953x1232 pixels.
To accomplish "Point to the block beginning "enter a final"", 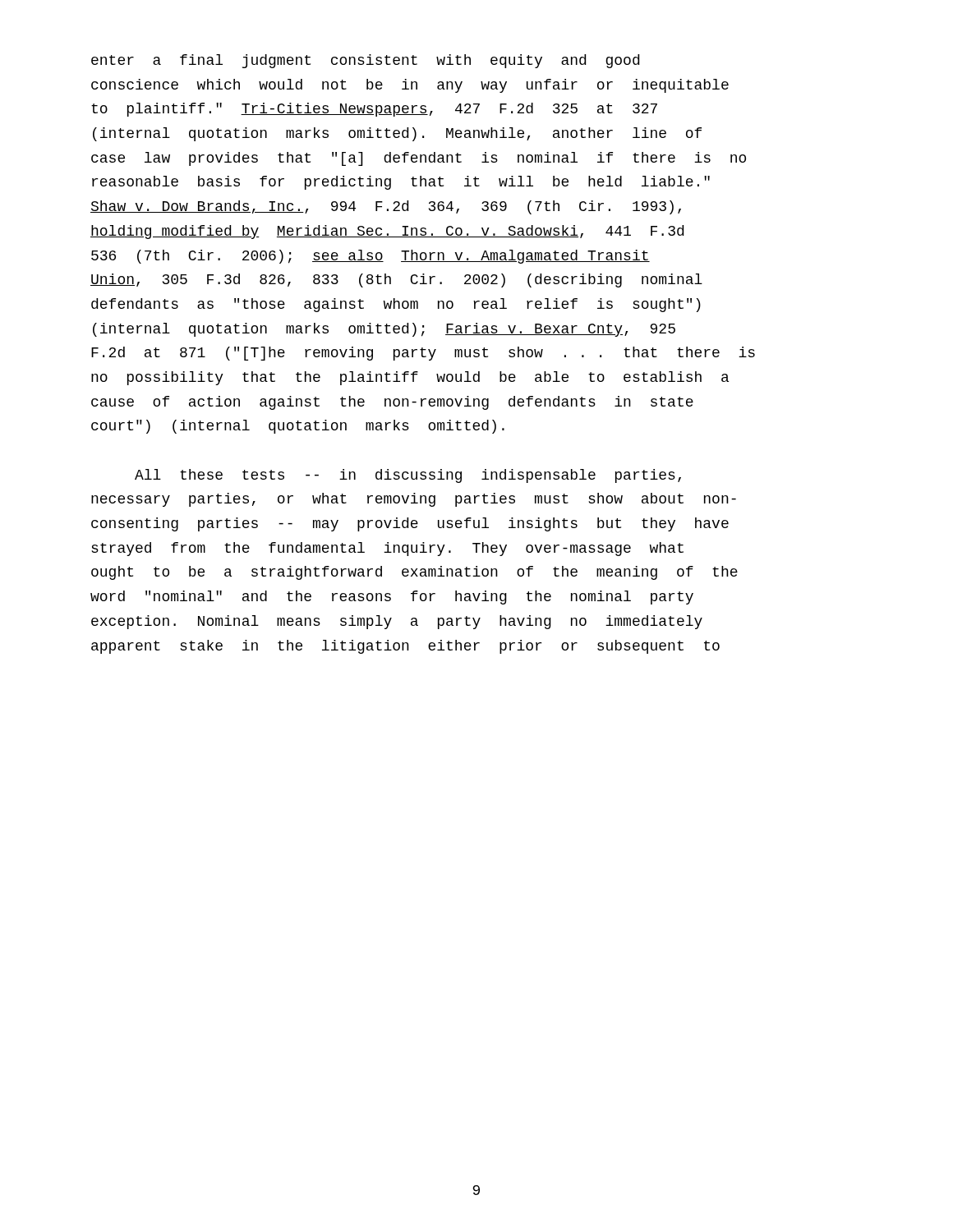I will [476, 354].
